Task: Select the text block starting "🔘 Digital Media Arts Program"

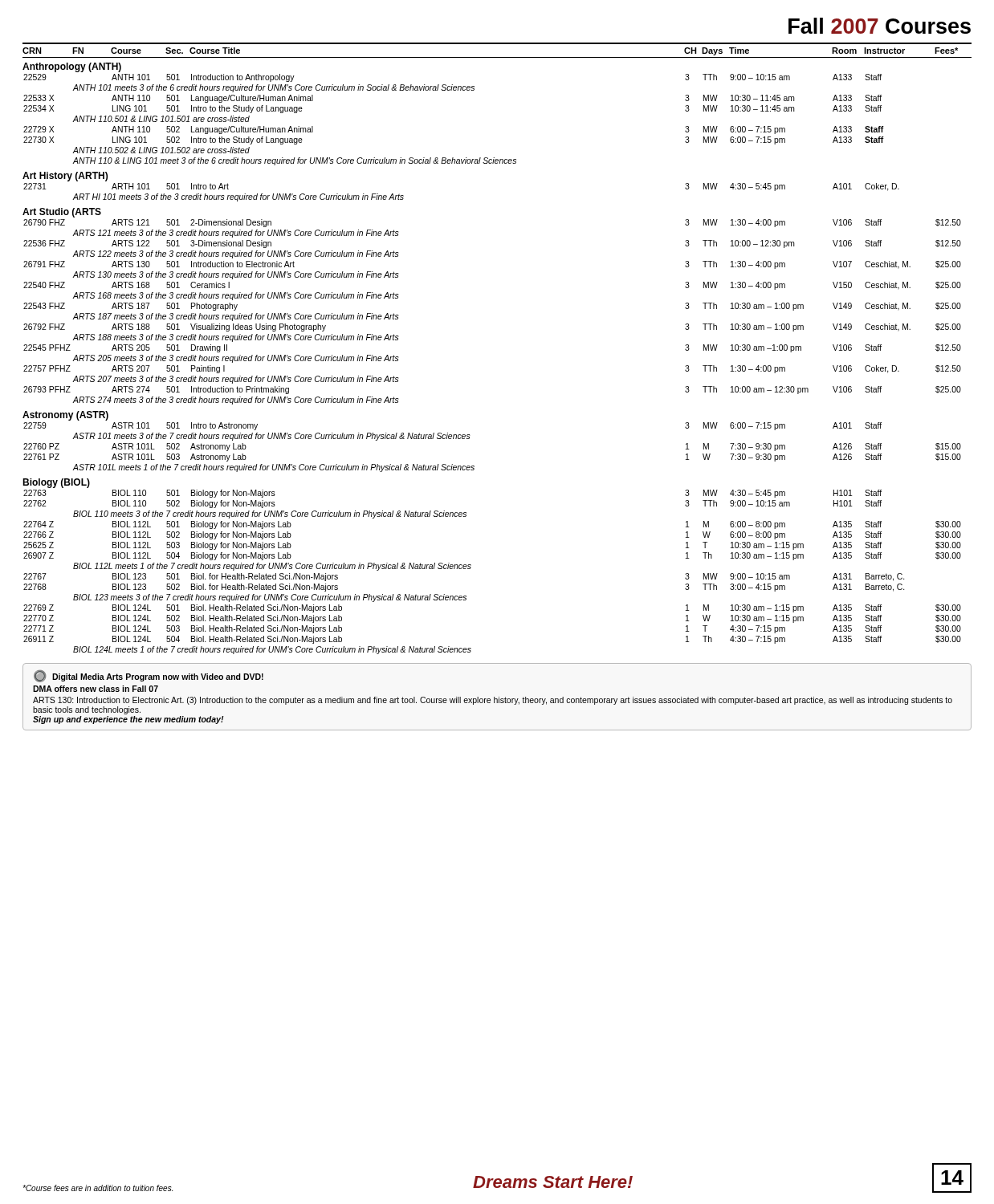Action: (x=497, y=697)
